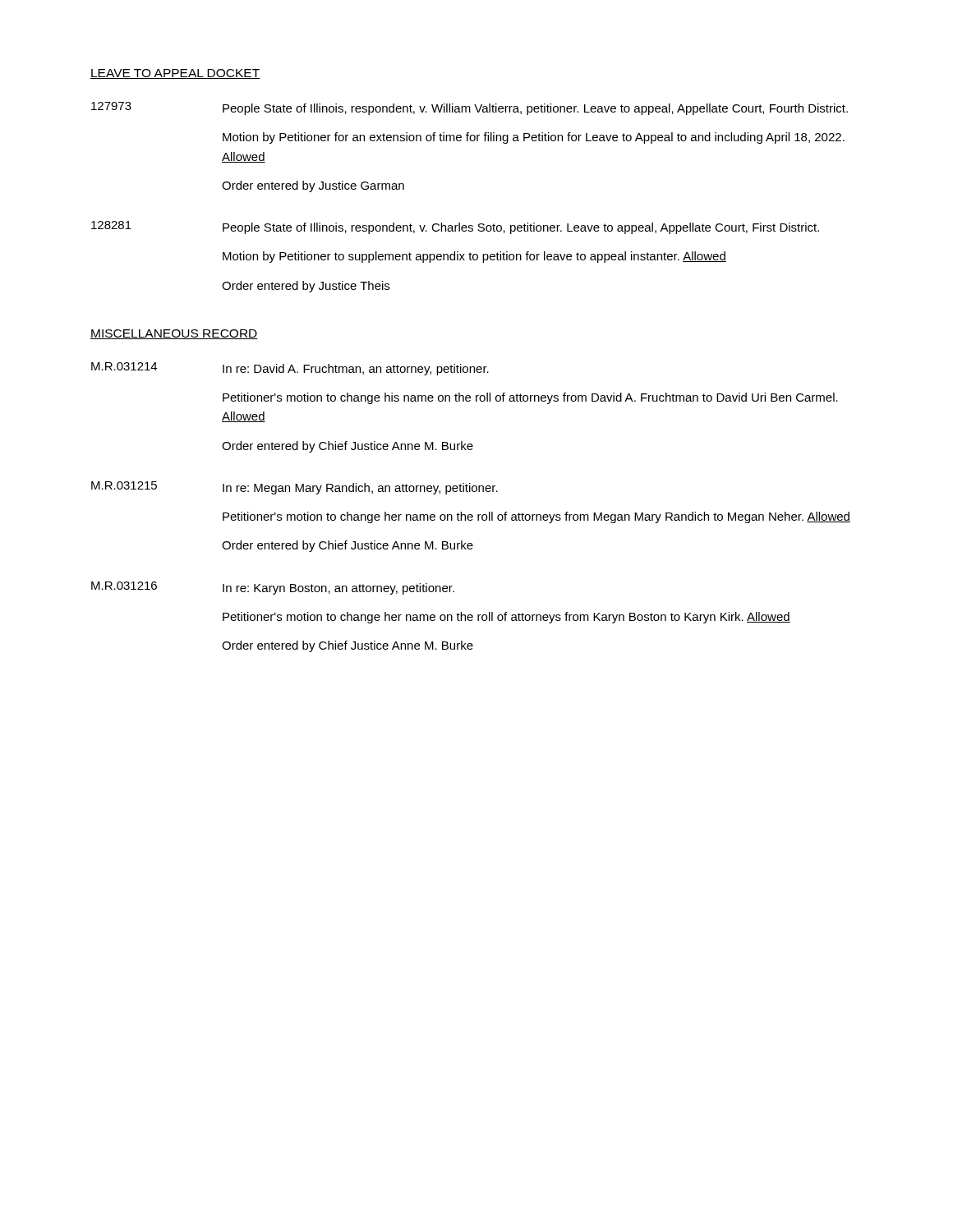The height and width of the screenshot is (1232, 953).
Task: Point to the block beginning "128281 People State of Illinois, respondent,"
Action: point(476,256)
